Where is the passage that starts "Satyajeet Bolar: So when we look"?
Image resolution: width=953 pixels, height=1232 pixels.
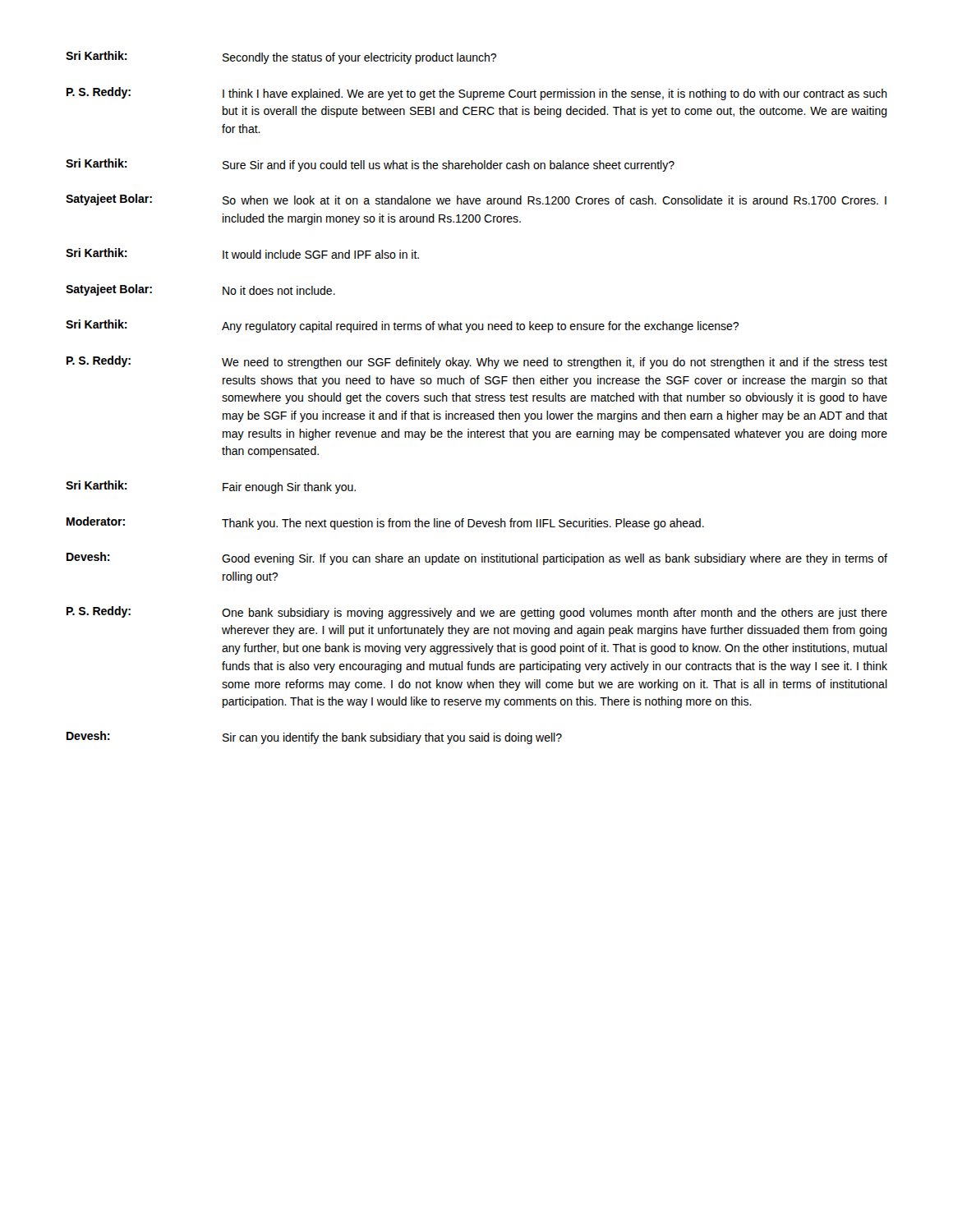(476, 210)
